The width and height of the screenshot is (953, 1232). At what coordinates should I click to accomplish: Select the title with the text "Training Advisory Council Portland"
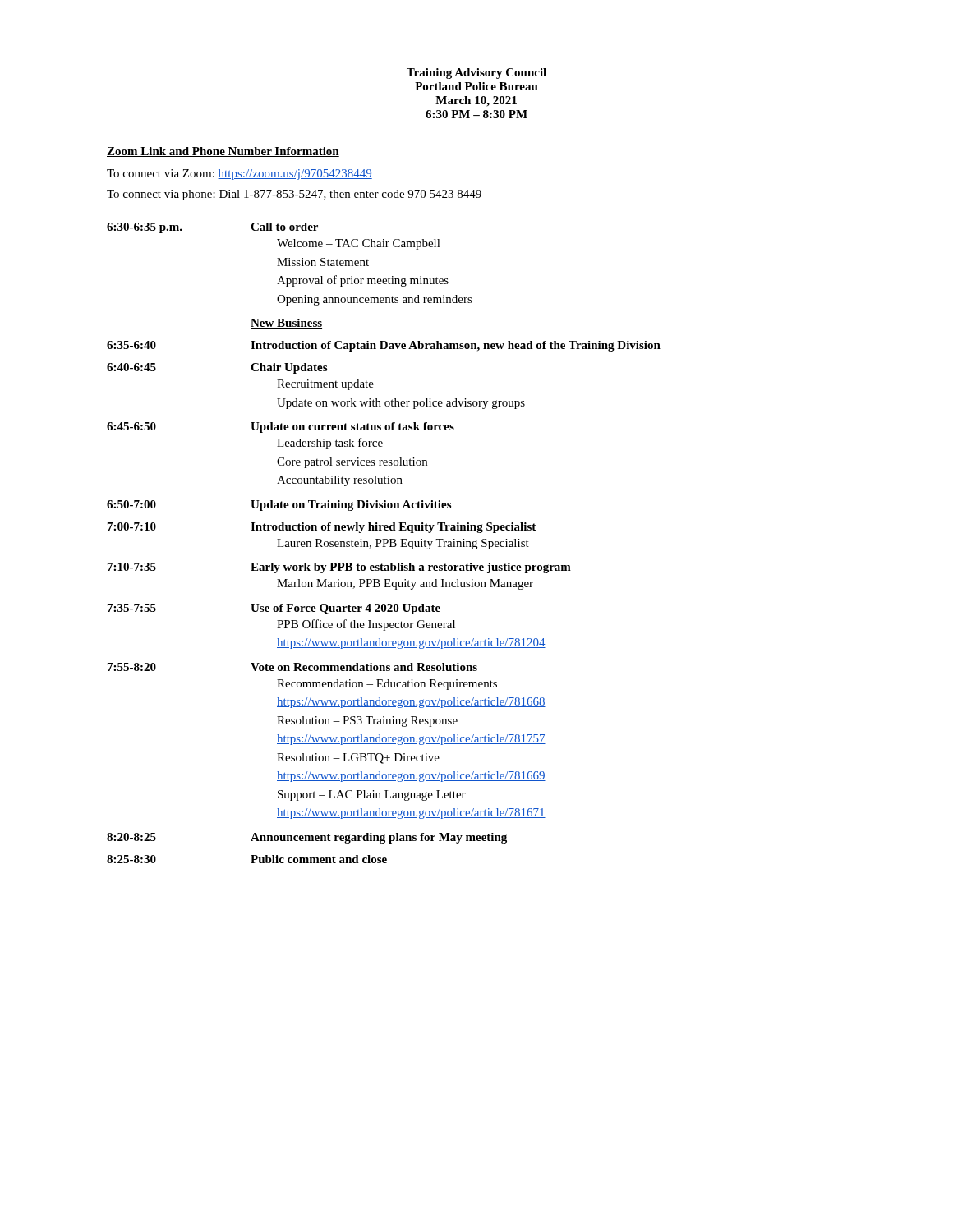[x=476, y=93]
